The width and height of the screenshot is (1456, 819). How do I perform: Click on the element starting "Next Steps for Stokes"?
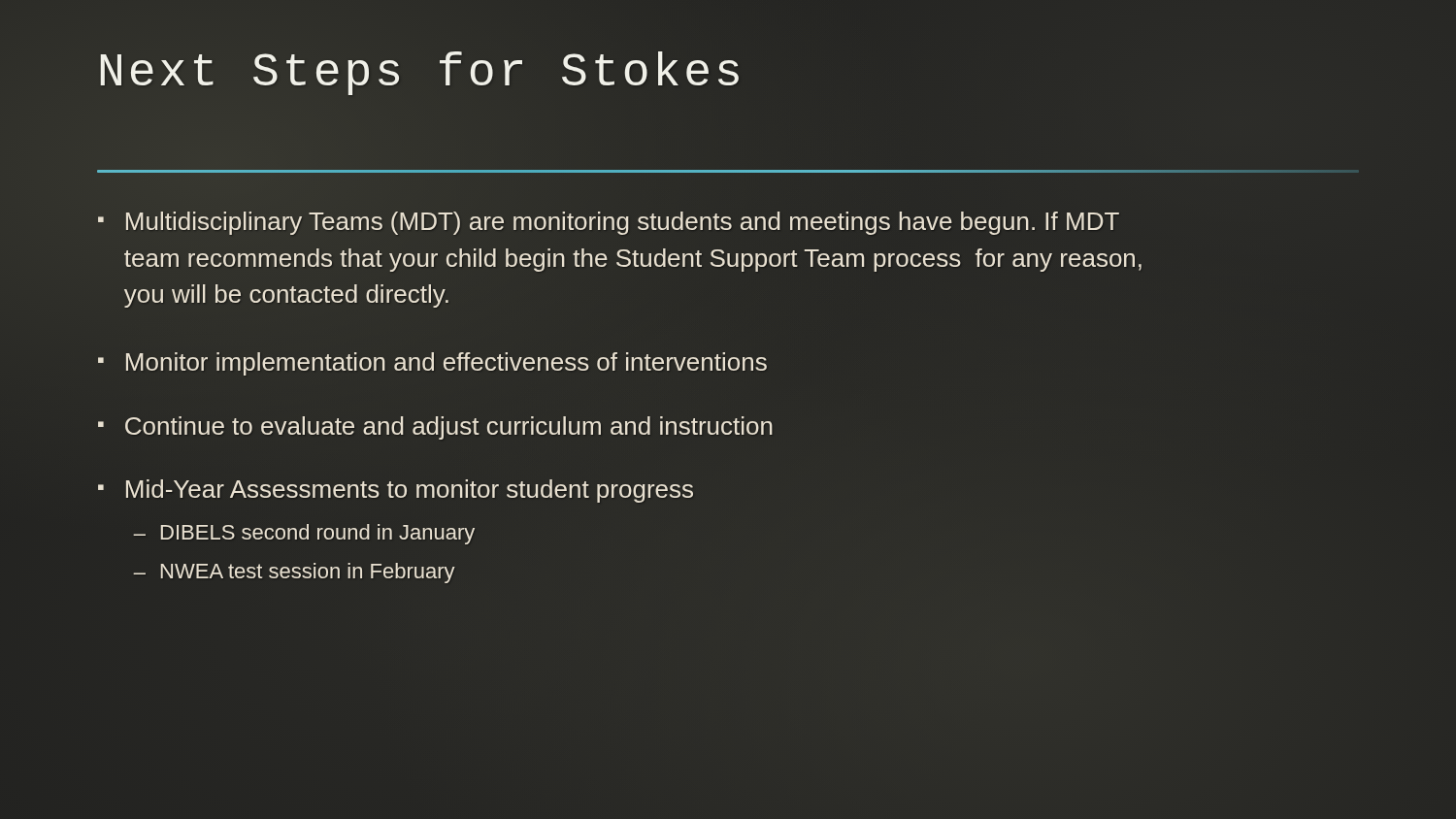[421, 73]
